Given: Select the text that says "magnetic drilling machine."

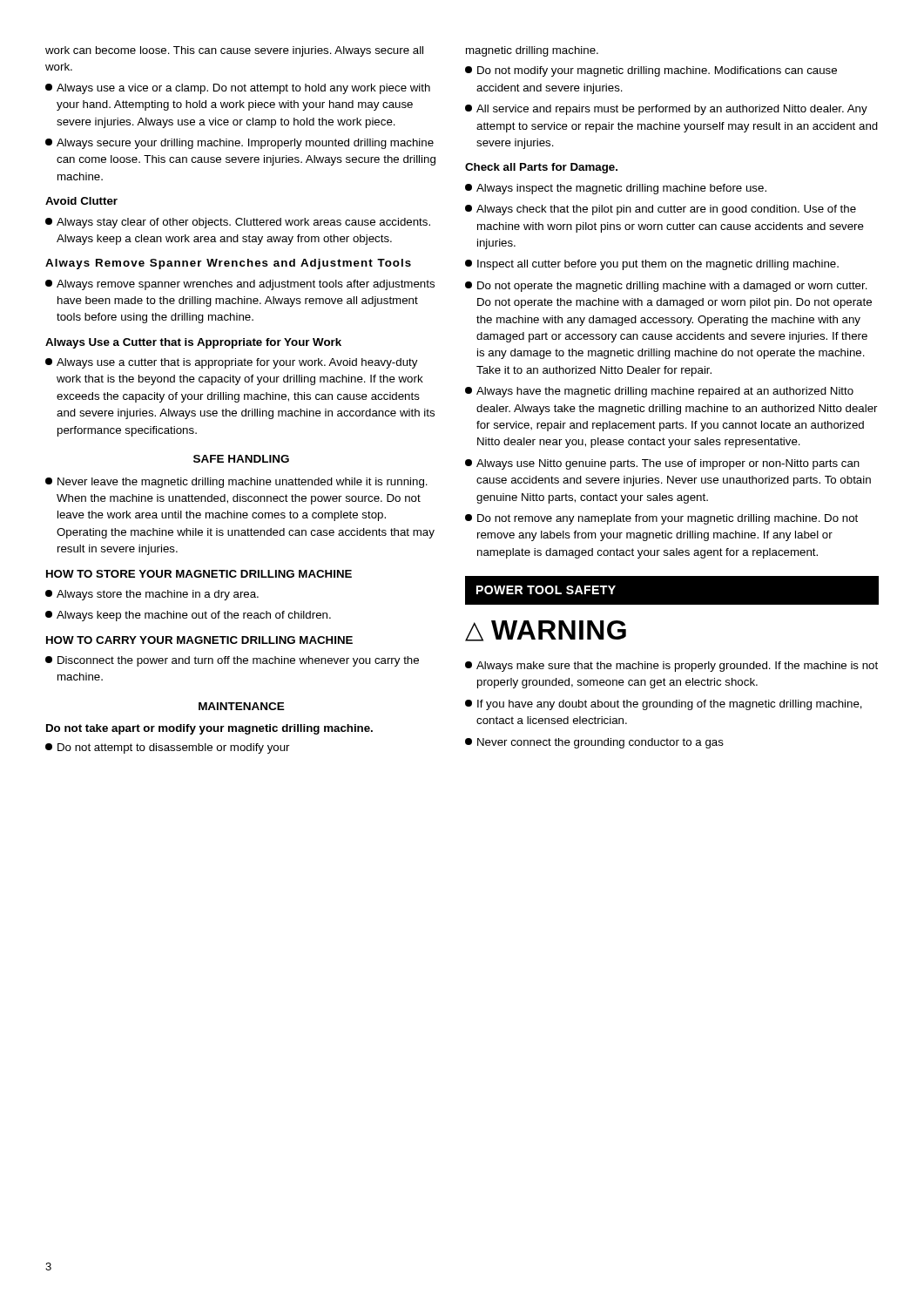Looking at the screenshot, I should click(532, 50).
